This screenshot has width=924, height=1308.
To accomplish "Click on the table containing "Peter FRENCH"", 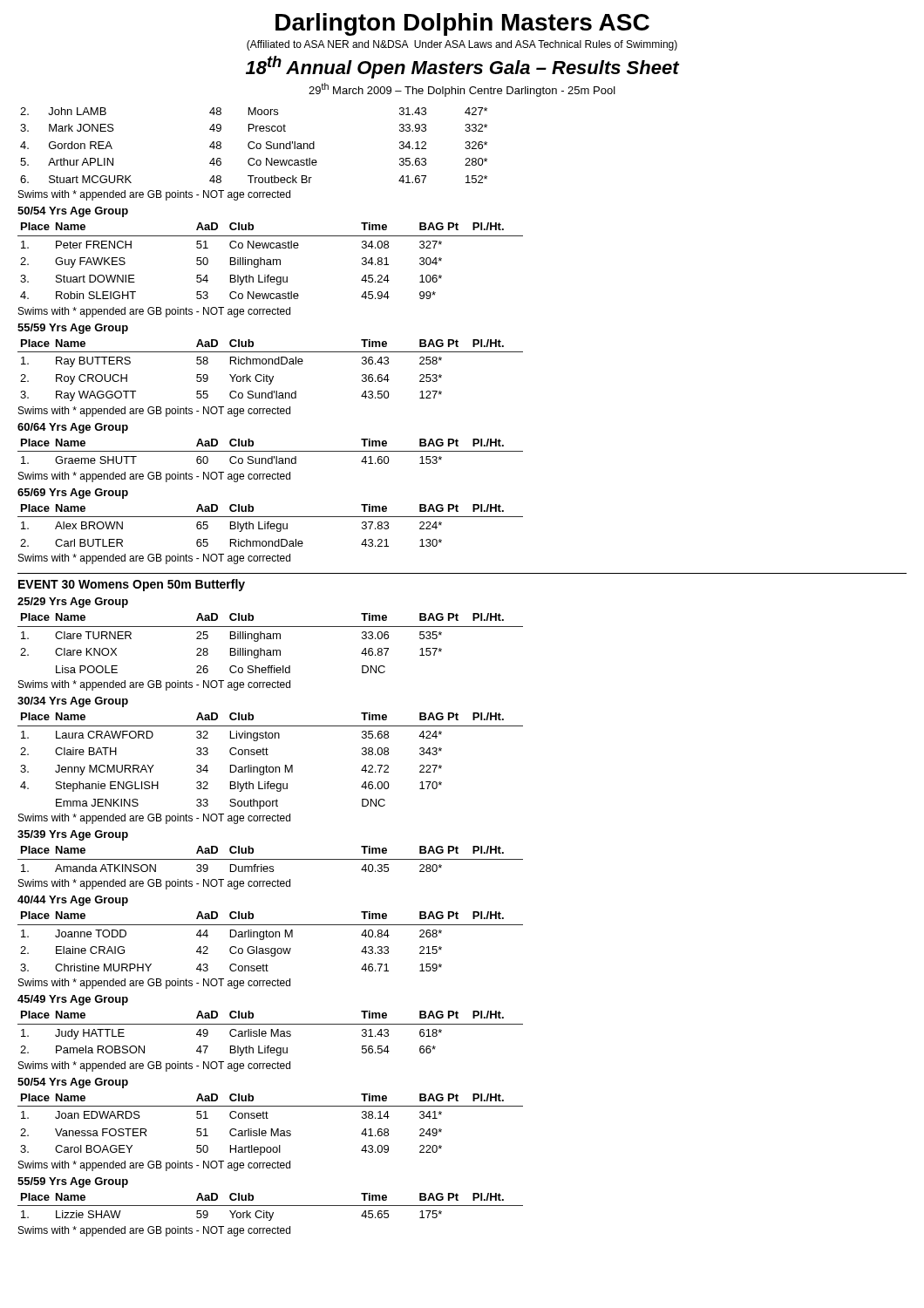I will pyautogui.click(x=462, y=261).
